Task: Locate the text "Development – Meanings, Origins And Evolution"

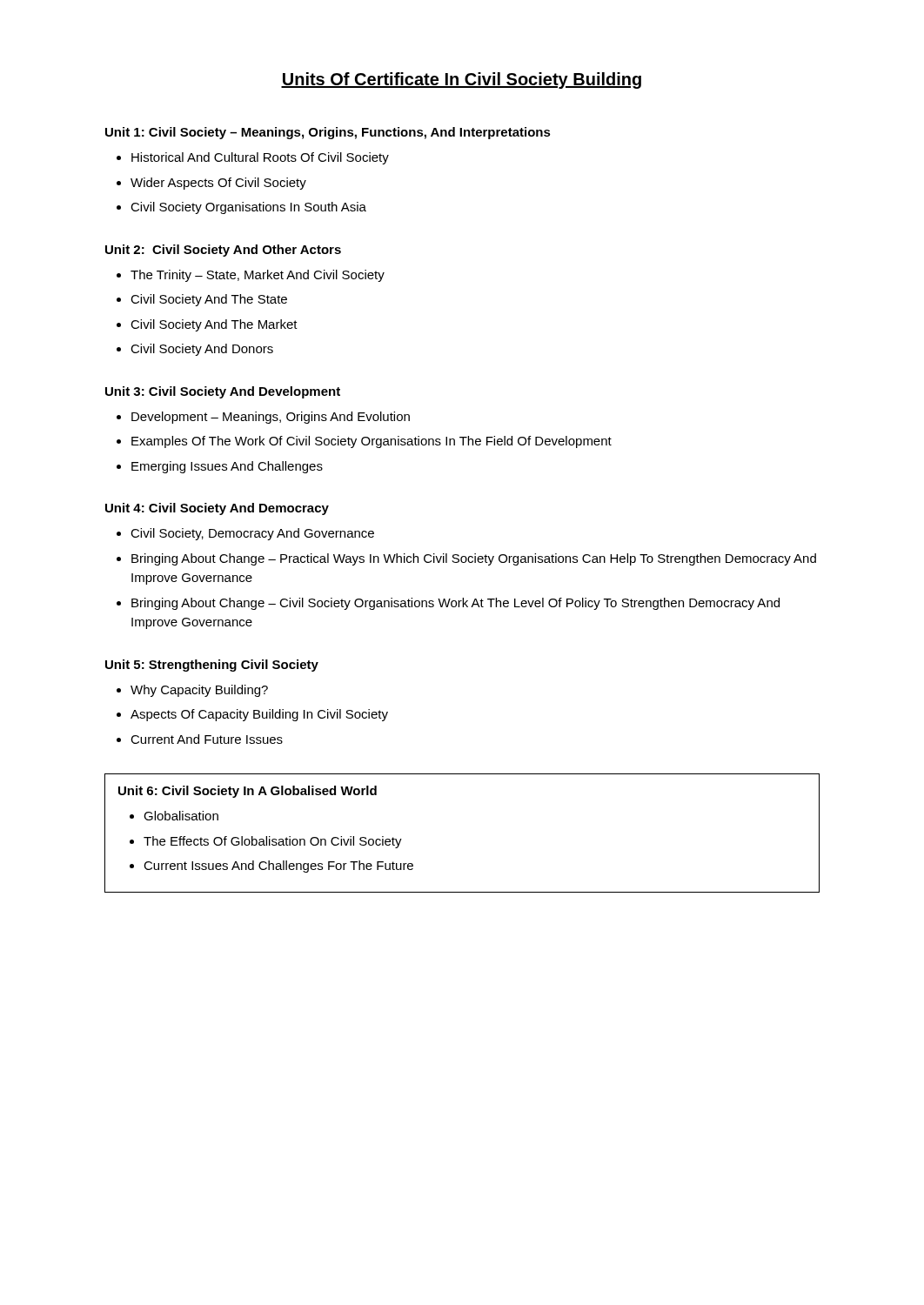Action: coord(263,418)
